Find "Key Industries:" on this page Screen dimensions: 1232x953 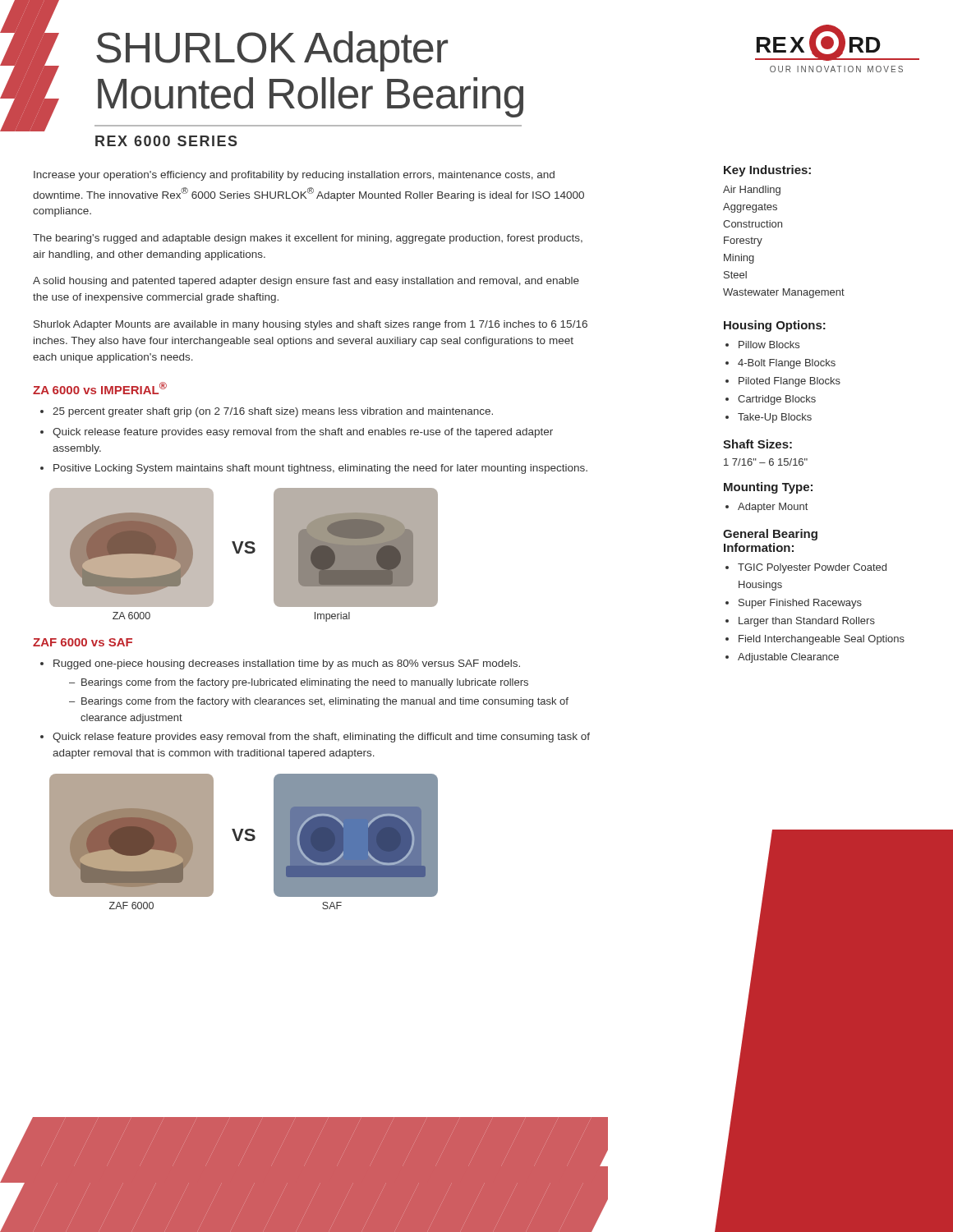(x=767, y=170)
